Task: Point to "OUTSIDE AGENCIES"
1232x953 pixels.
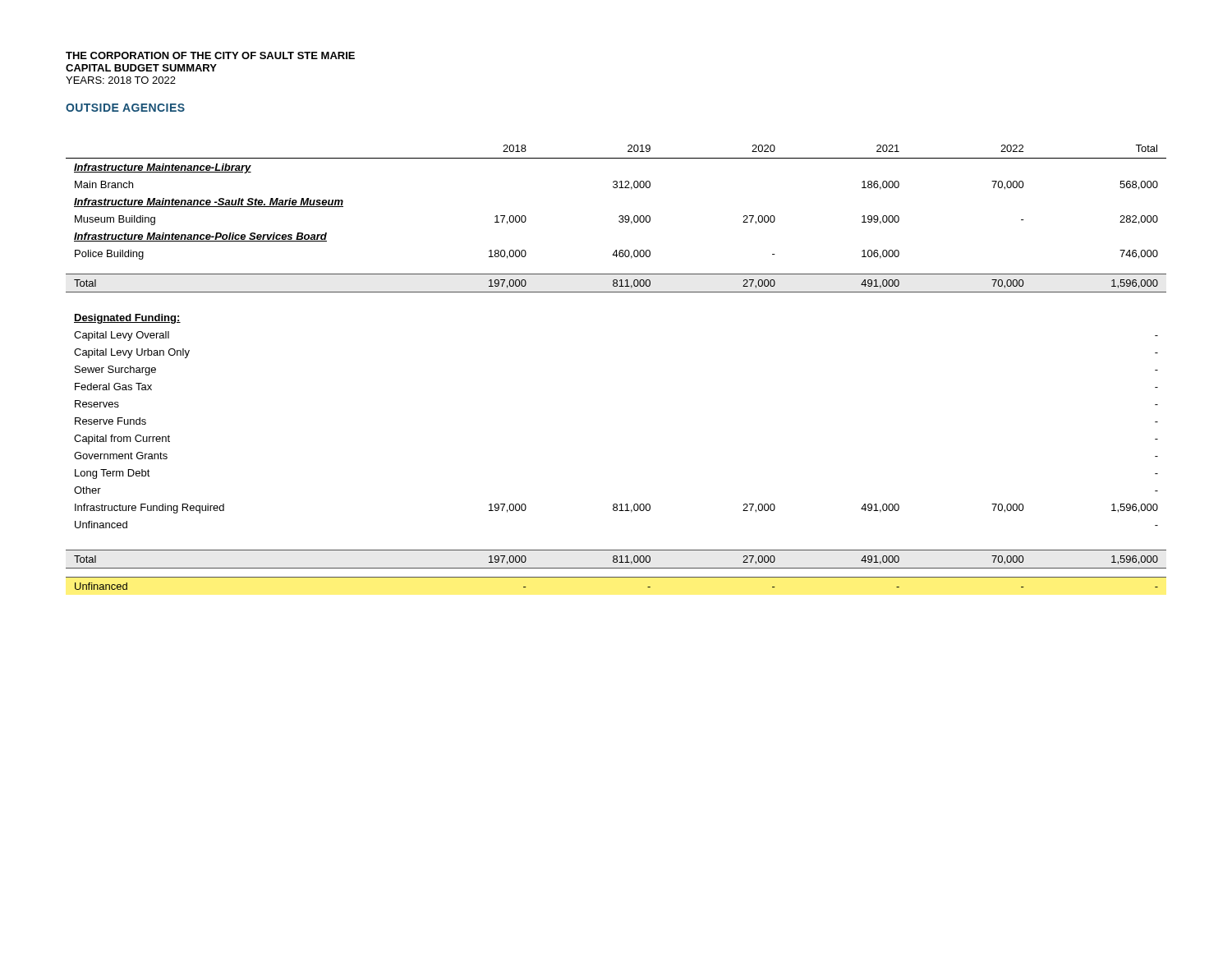Action: pyautogui.click(x=125, y=108)
